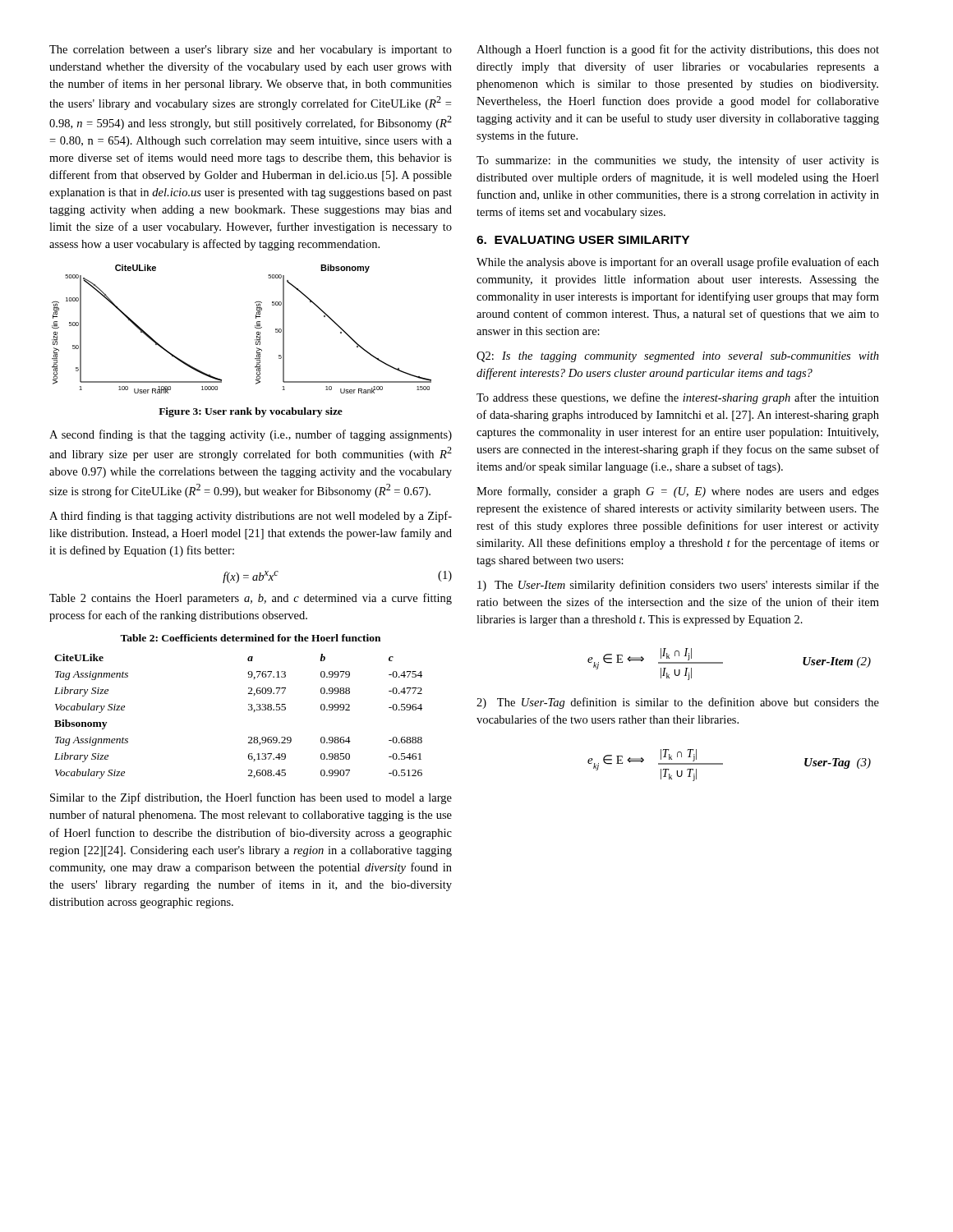
Task: Select the continuous plot
Action: coord(251,332)
